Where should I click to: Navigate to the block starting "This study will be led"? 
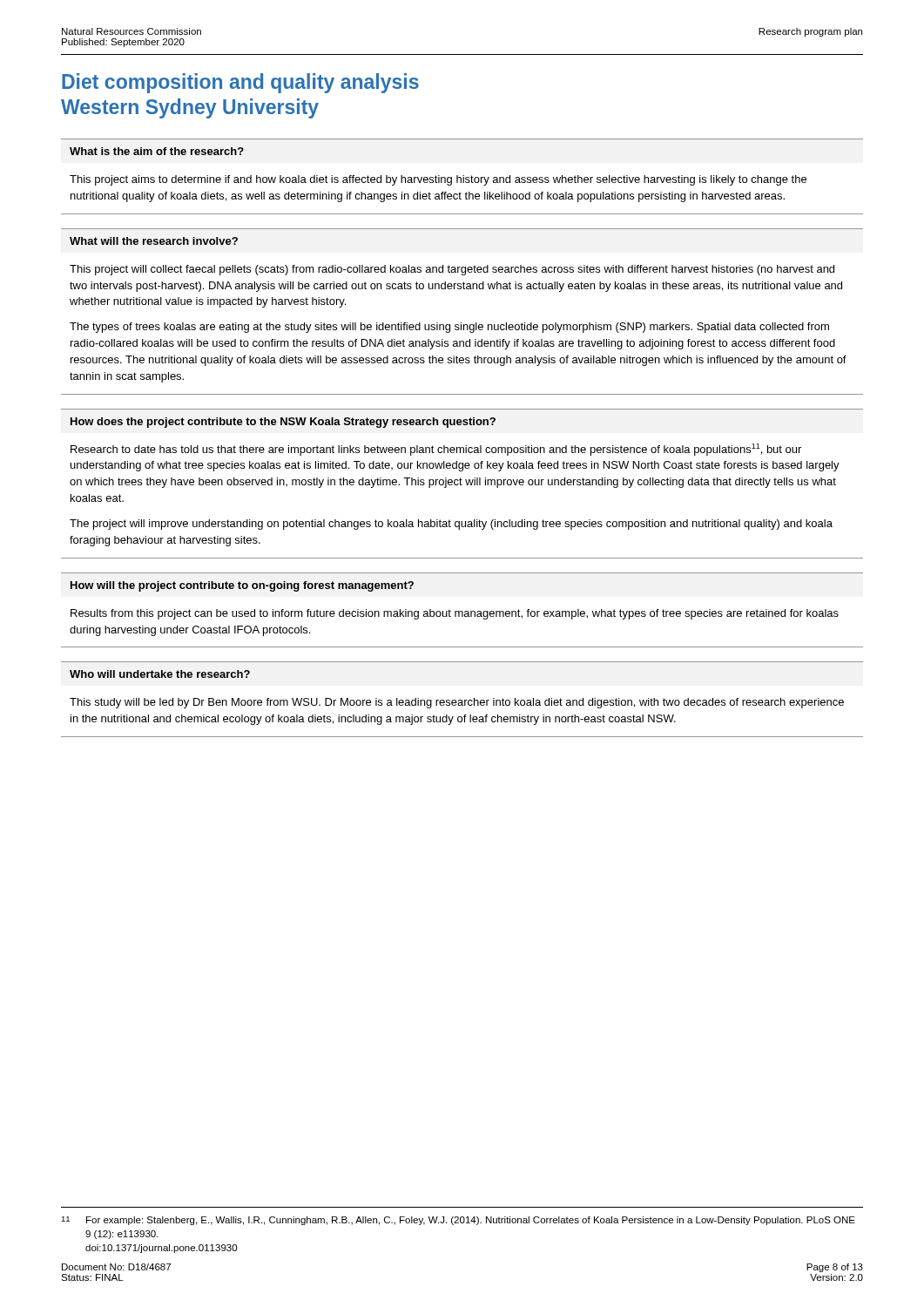pyautogui.click(x=462, y=711)
